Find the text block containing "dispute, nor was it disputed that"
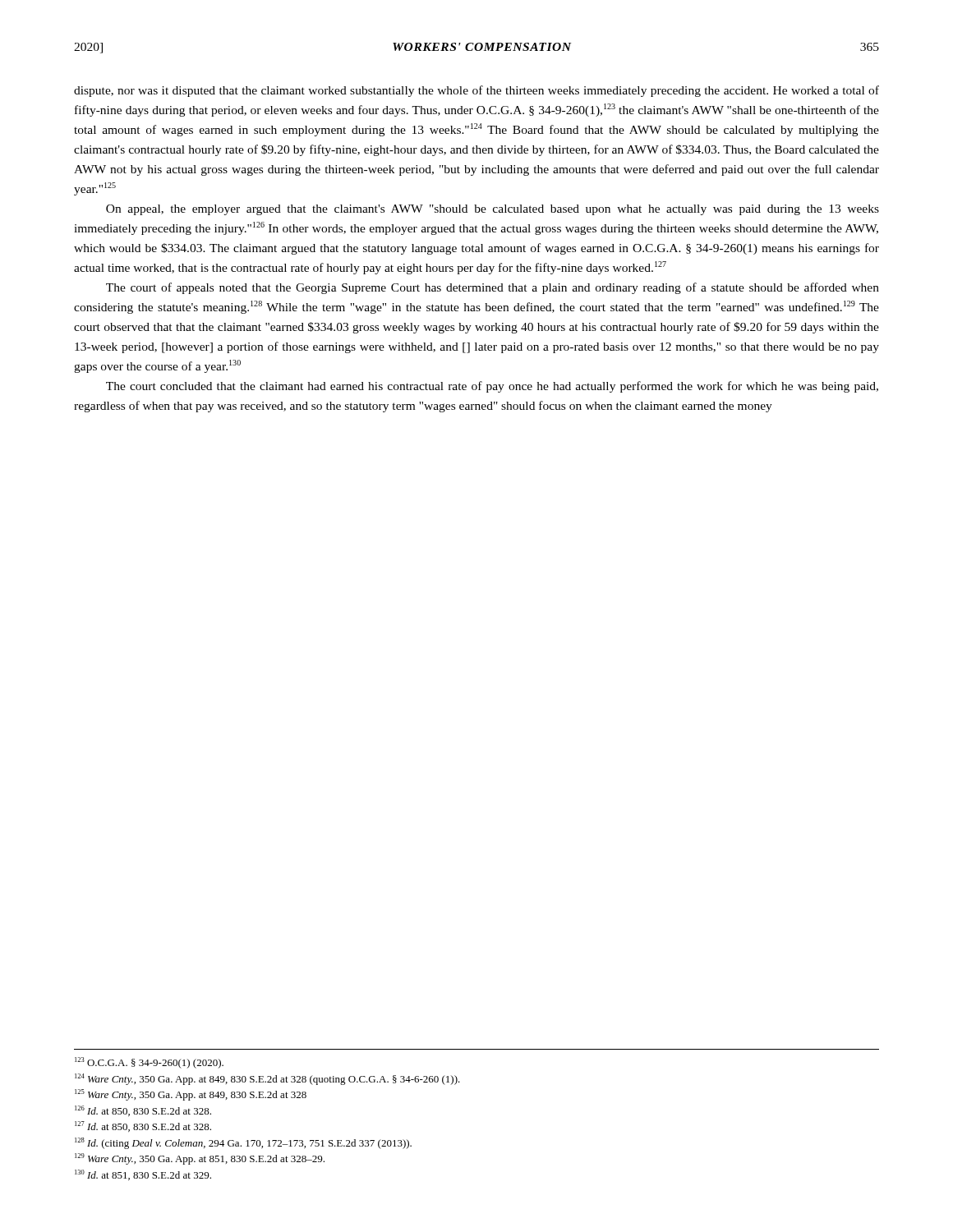The width and height of the screenshot is (953, 1232). (476, 140)
